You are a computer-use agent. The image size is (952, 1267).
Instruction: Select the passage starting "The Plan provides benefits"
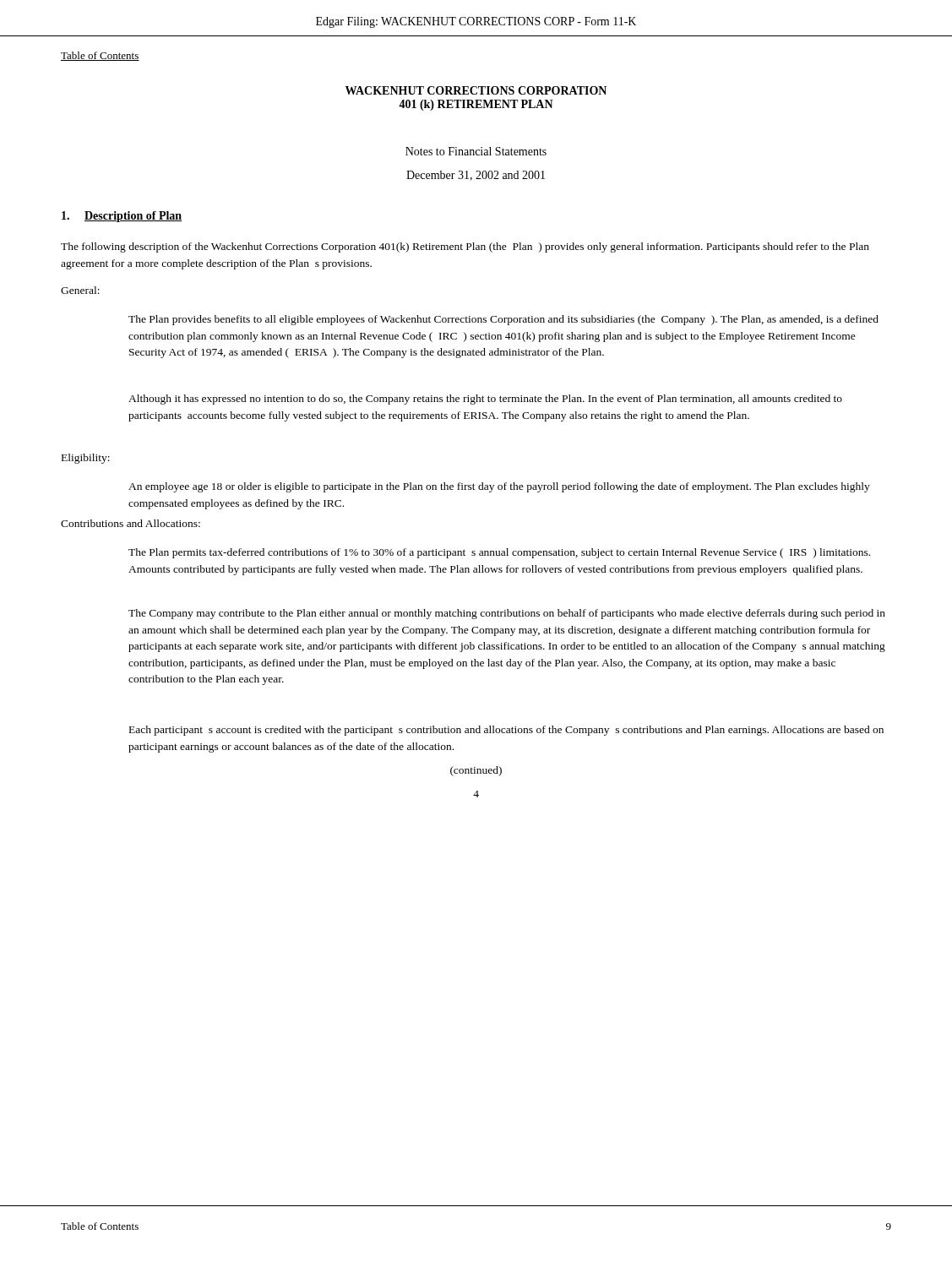coord(504,335)
